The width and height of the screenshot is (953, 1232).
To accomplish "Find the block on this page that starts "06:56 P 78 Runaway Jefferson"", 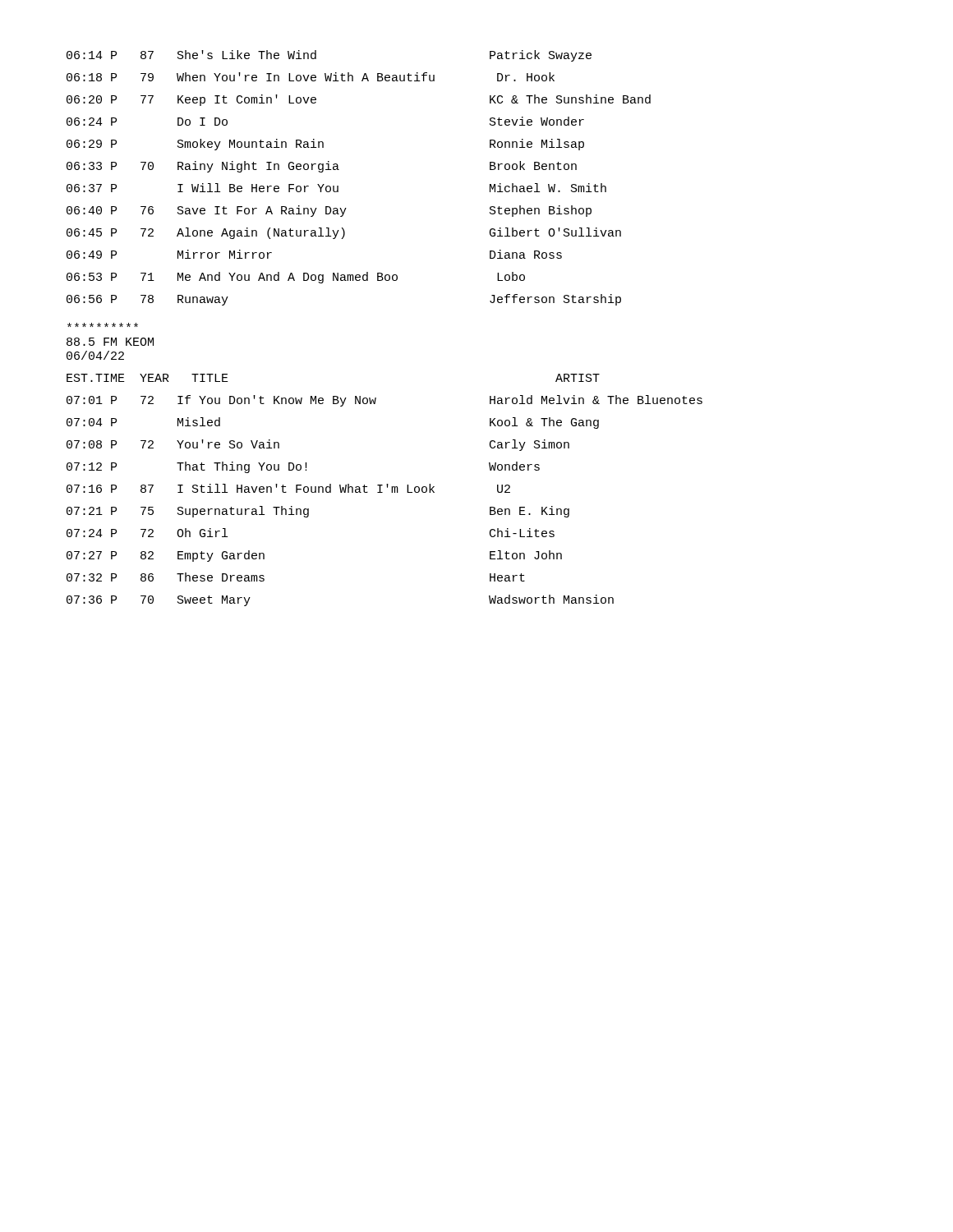I will pos(92,299).
